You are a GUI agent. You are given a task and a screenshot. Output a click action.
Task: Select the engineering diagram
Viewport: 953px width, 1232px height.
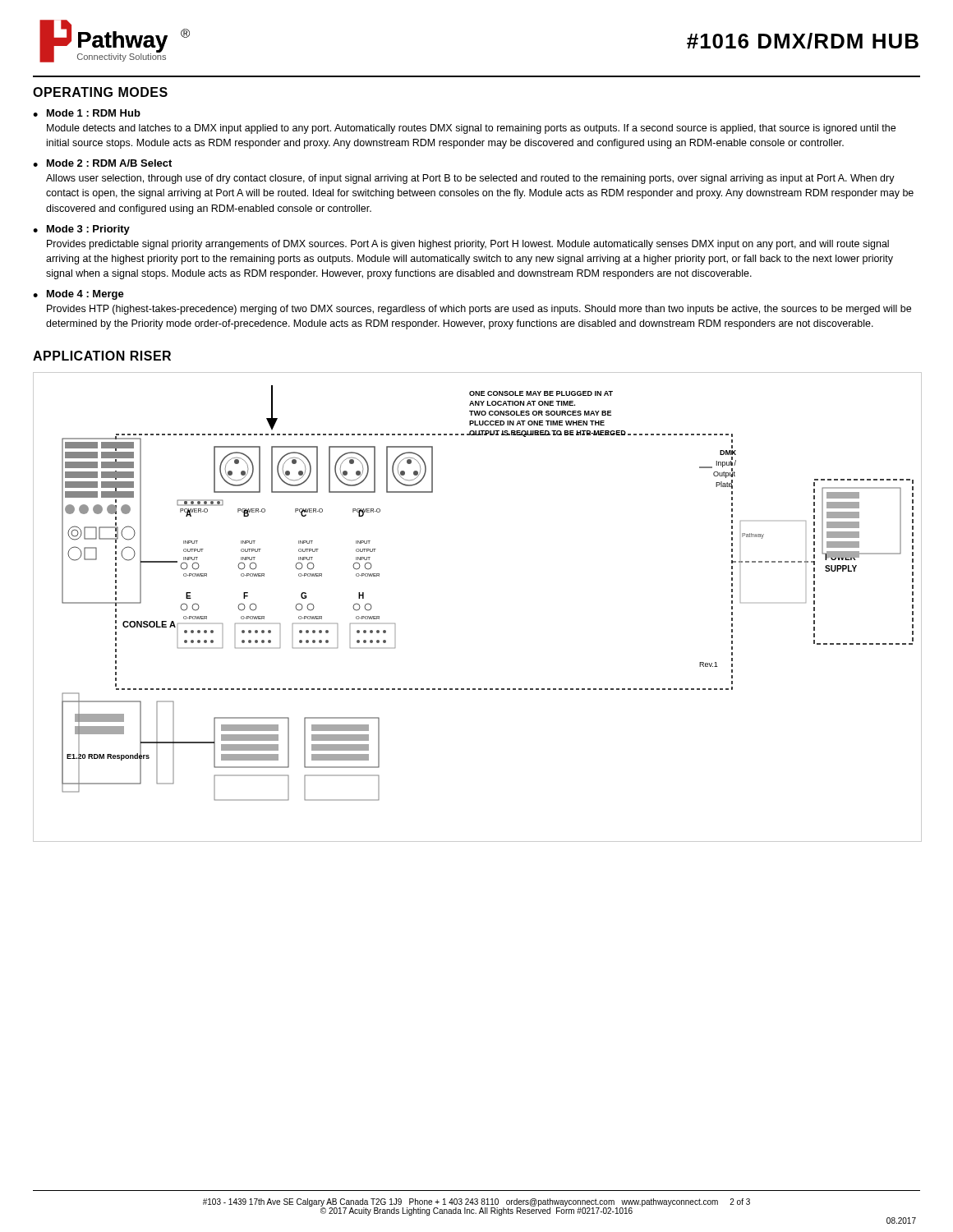[476, 606]
